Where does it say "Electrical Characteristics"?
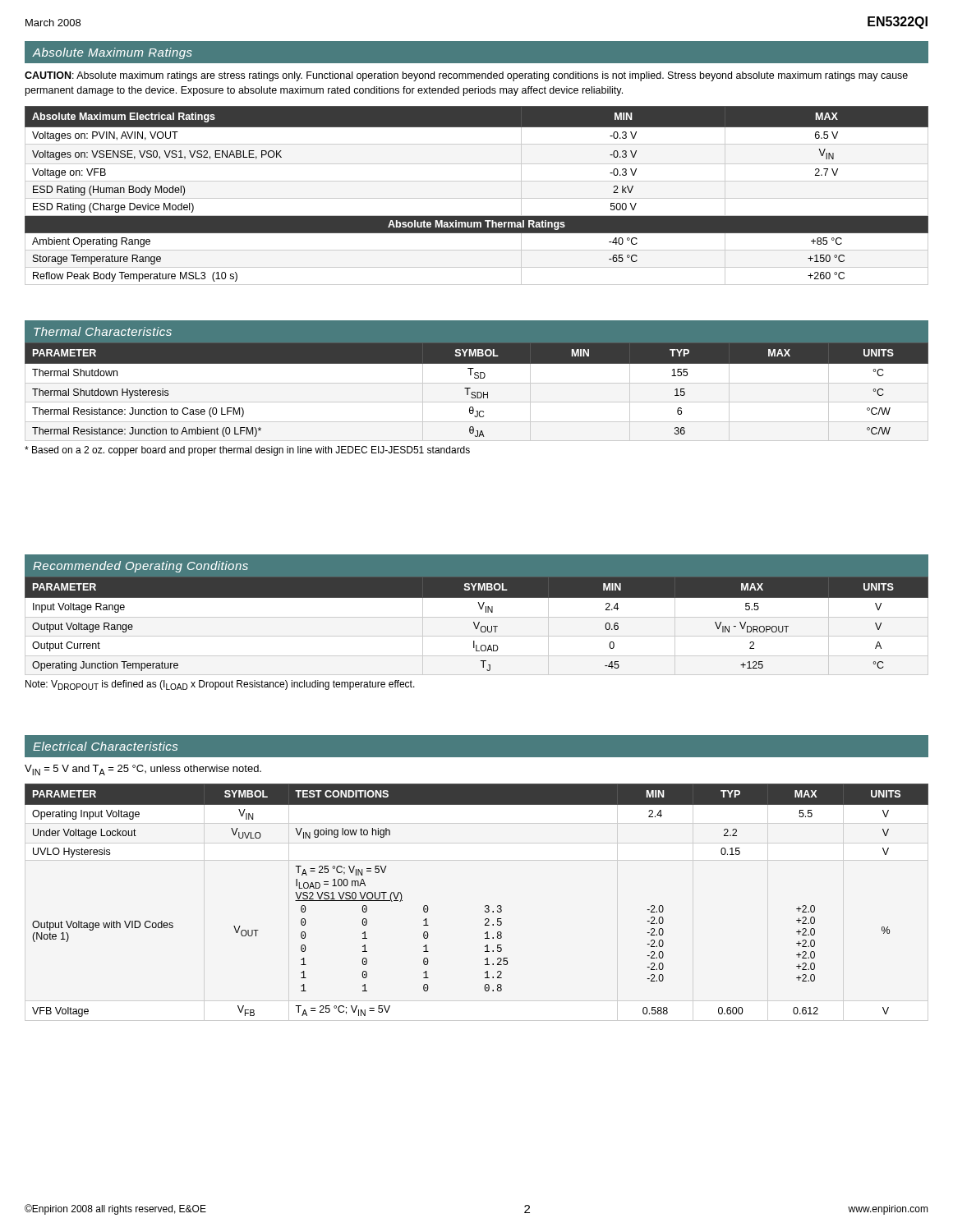The image size is (953, 1232). pyautogui.click(x=106, y=746)
